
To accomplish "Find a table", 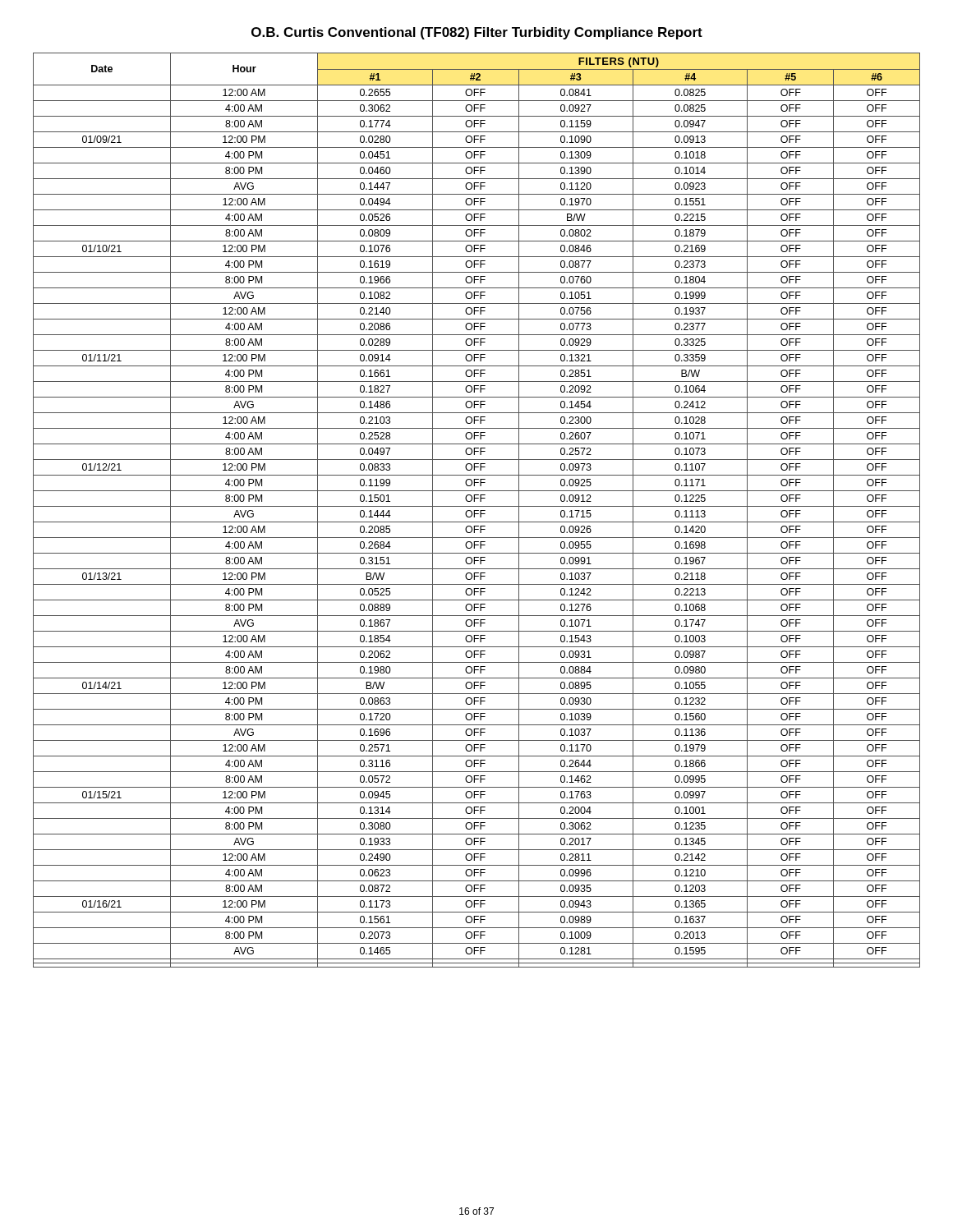I will pos(476,510).
